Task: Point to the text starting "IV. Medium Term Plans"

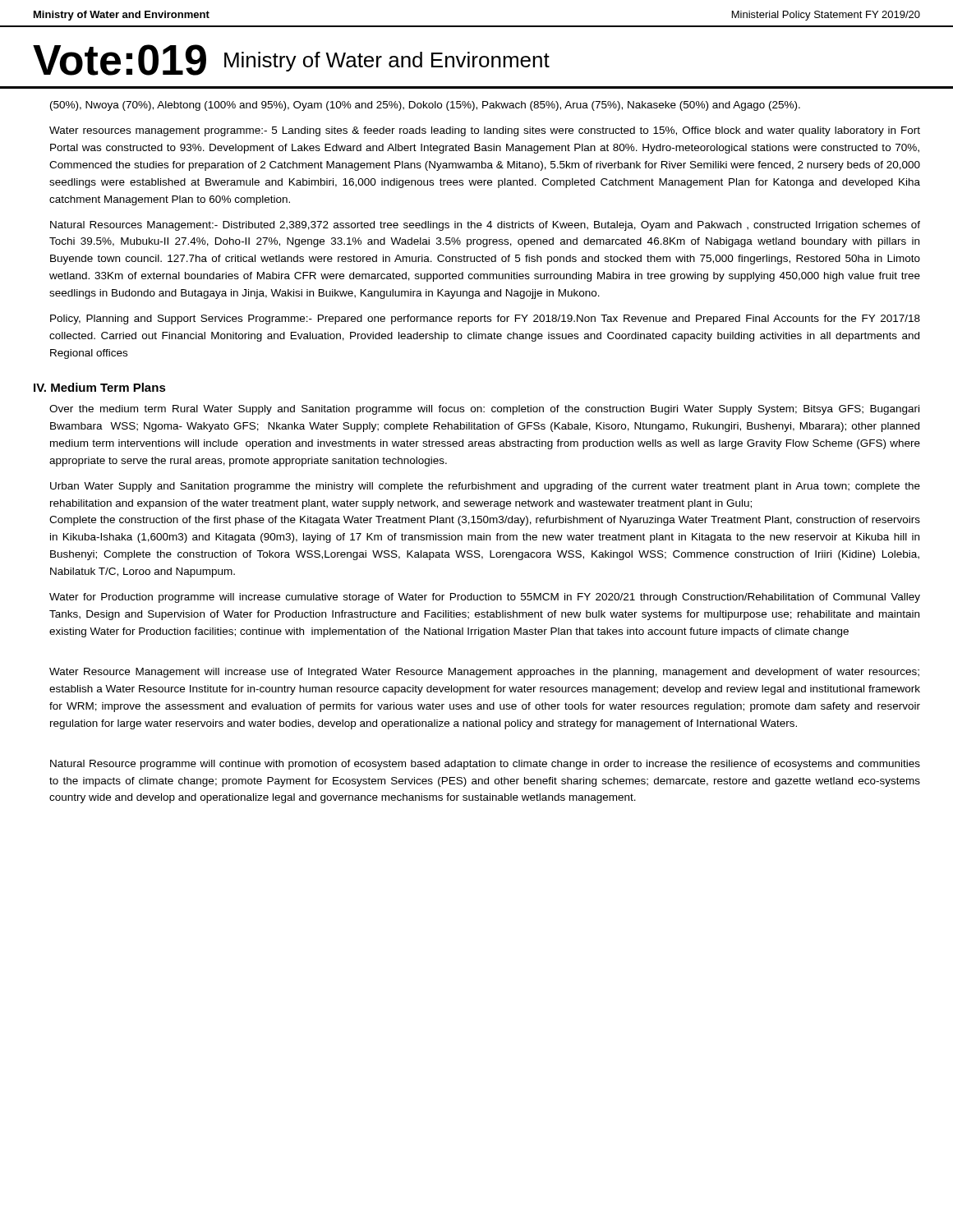Action: [x=99, y=387]
